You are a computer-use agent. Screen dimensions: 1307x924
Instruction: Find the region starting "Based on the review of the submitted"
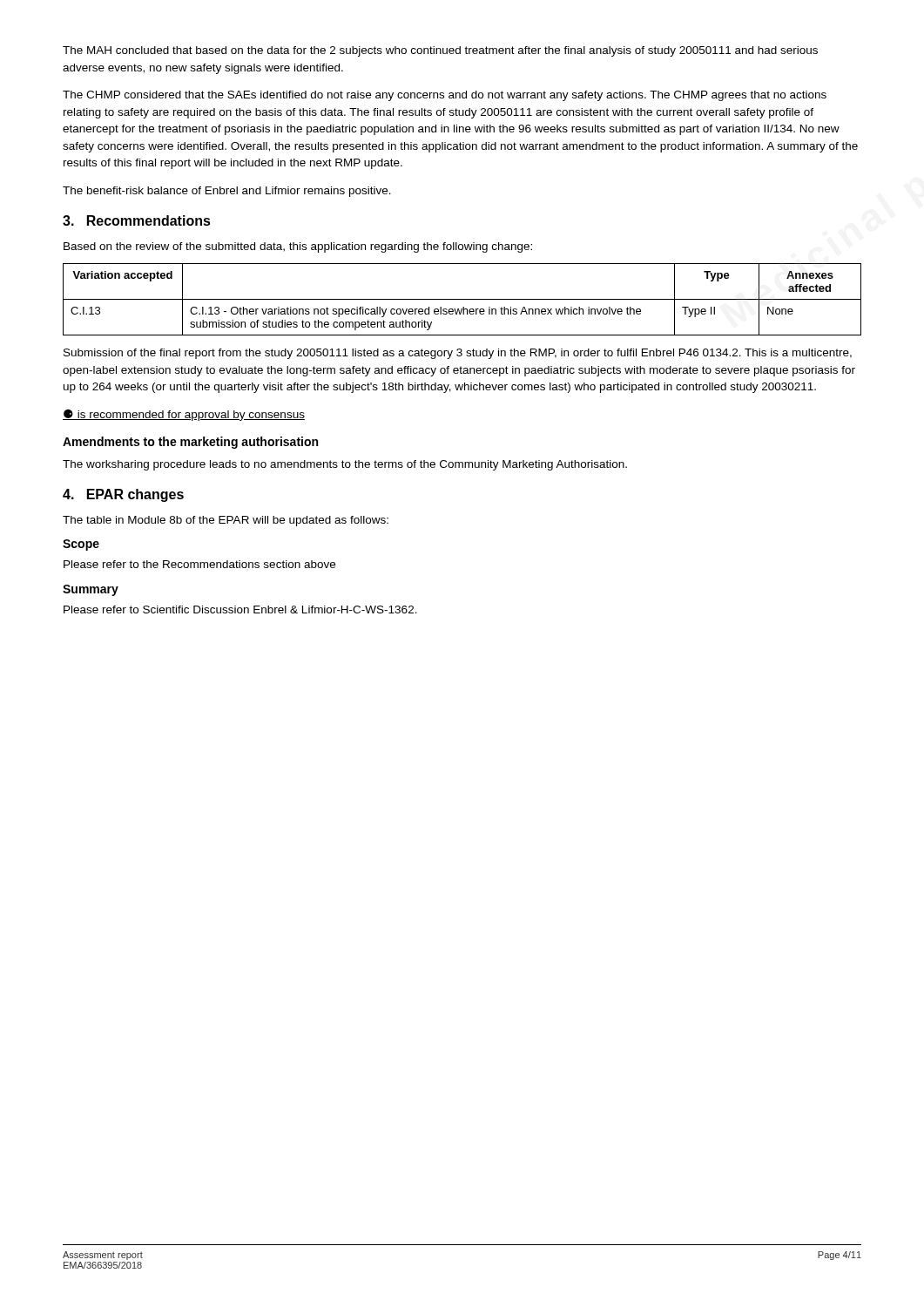[462, 246]
